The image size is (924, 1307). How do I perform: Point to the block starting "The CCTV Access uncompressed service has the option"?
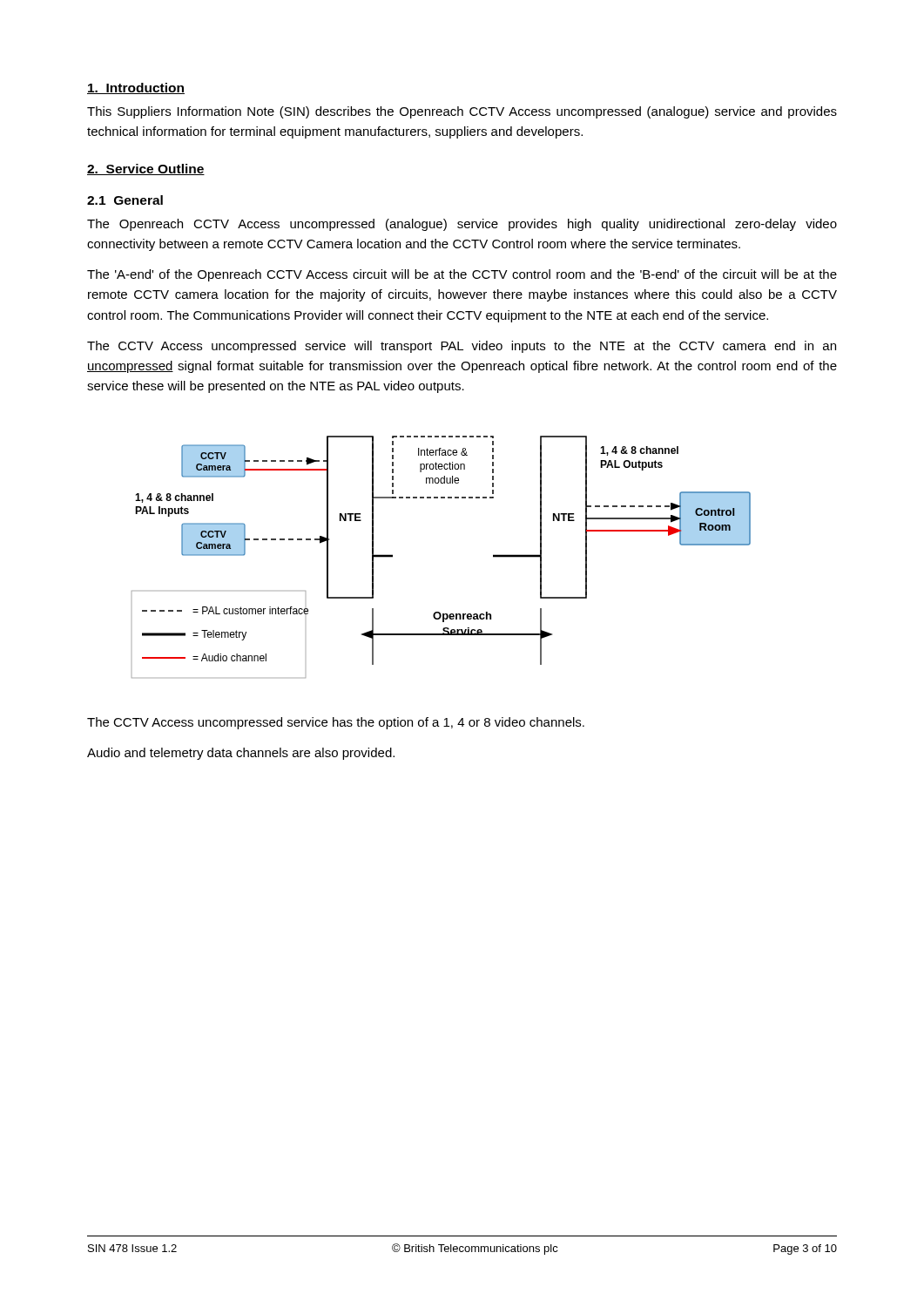pos(336,721)
